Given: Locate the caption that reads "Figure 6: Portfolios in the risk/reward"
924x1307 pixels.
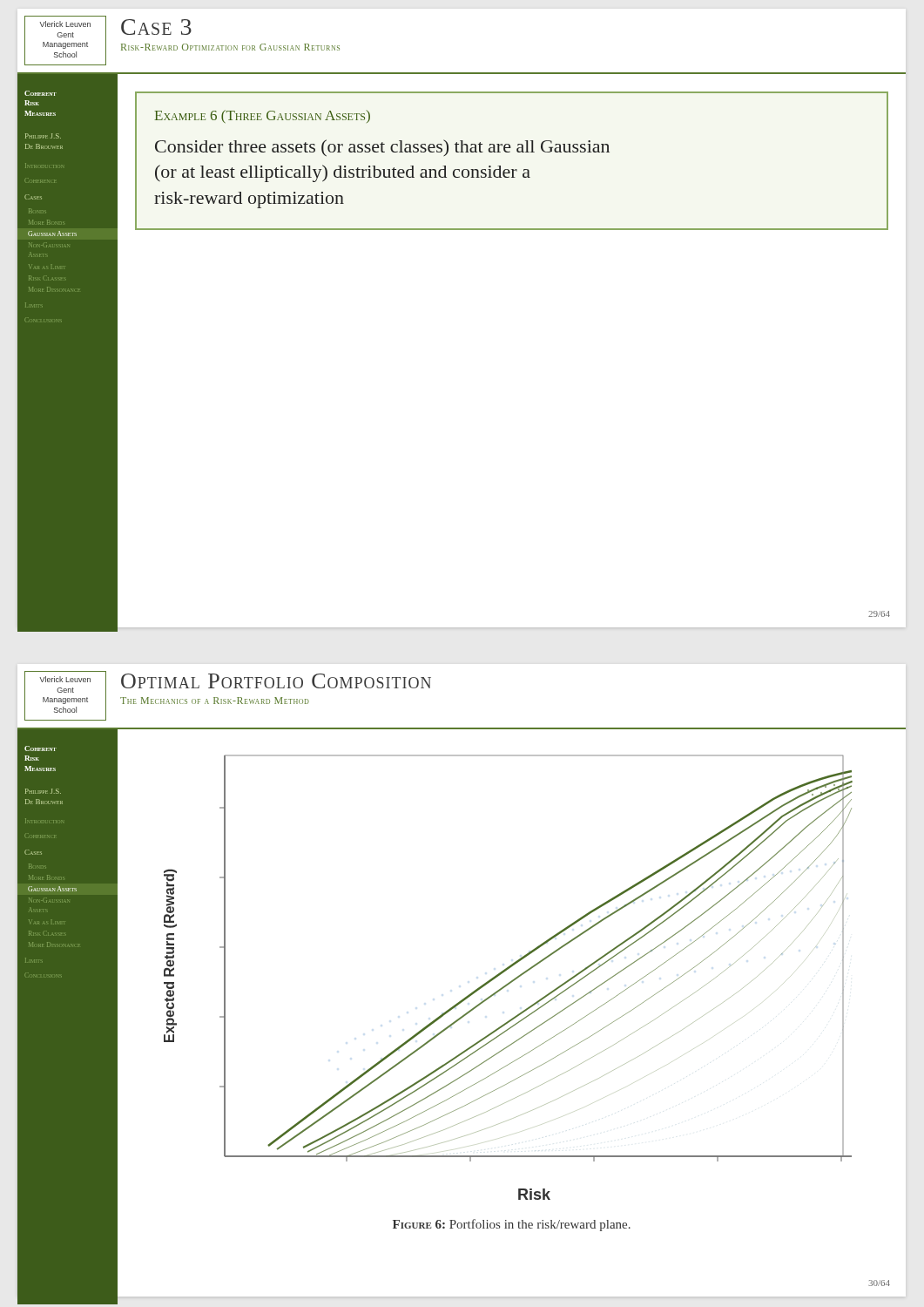Looking at the screenshot, I should 512,1224.
